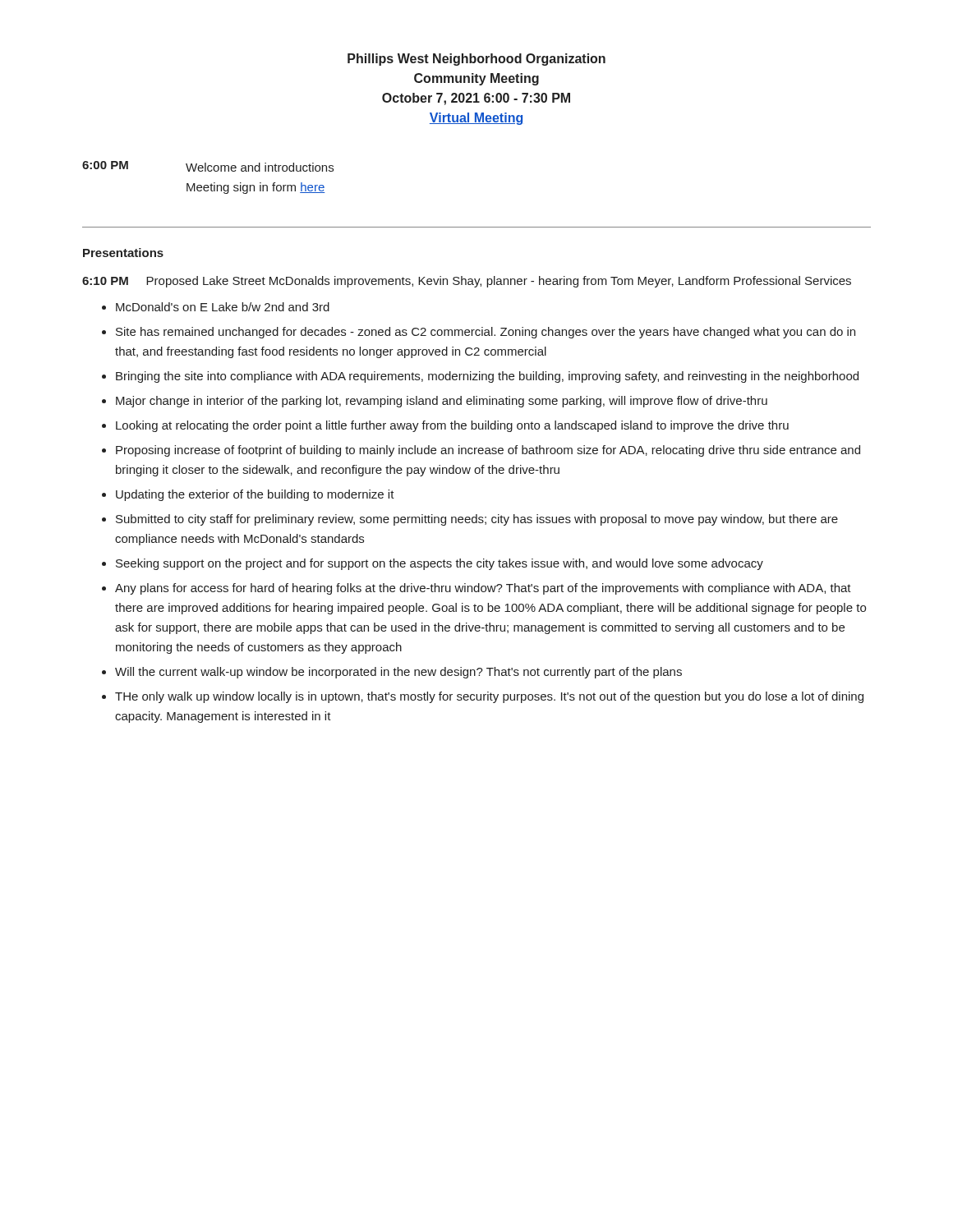Find the region starting "THe only walk up"
The image size is (953, 1232).
[x=490, y=706]
